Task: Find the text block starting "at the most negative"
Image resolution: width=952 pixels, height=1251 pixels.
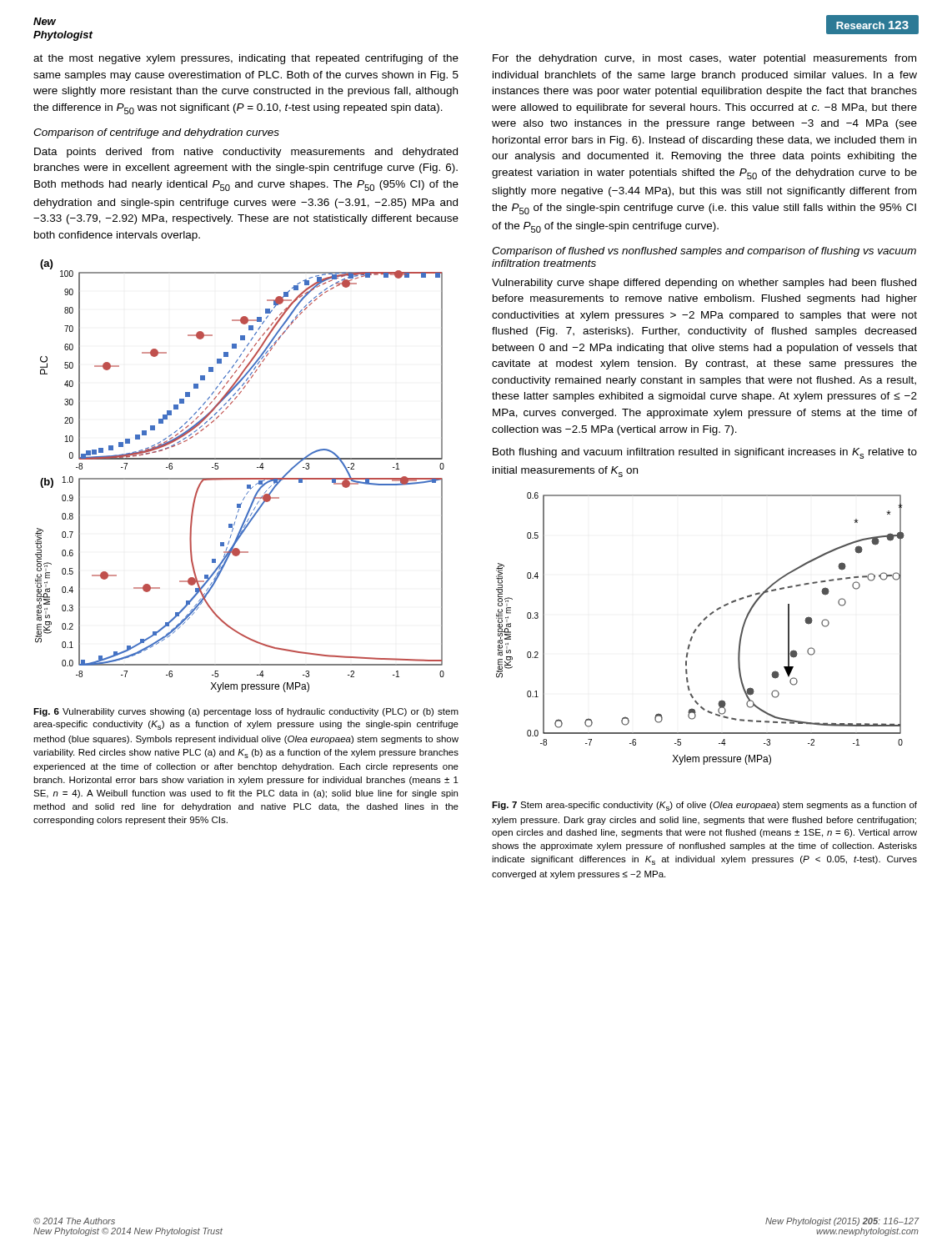Action: pos(246,84)
